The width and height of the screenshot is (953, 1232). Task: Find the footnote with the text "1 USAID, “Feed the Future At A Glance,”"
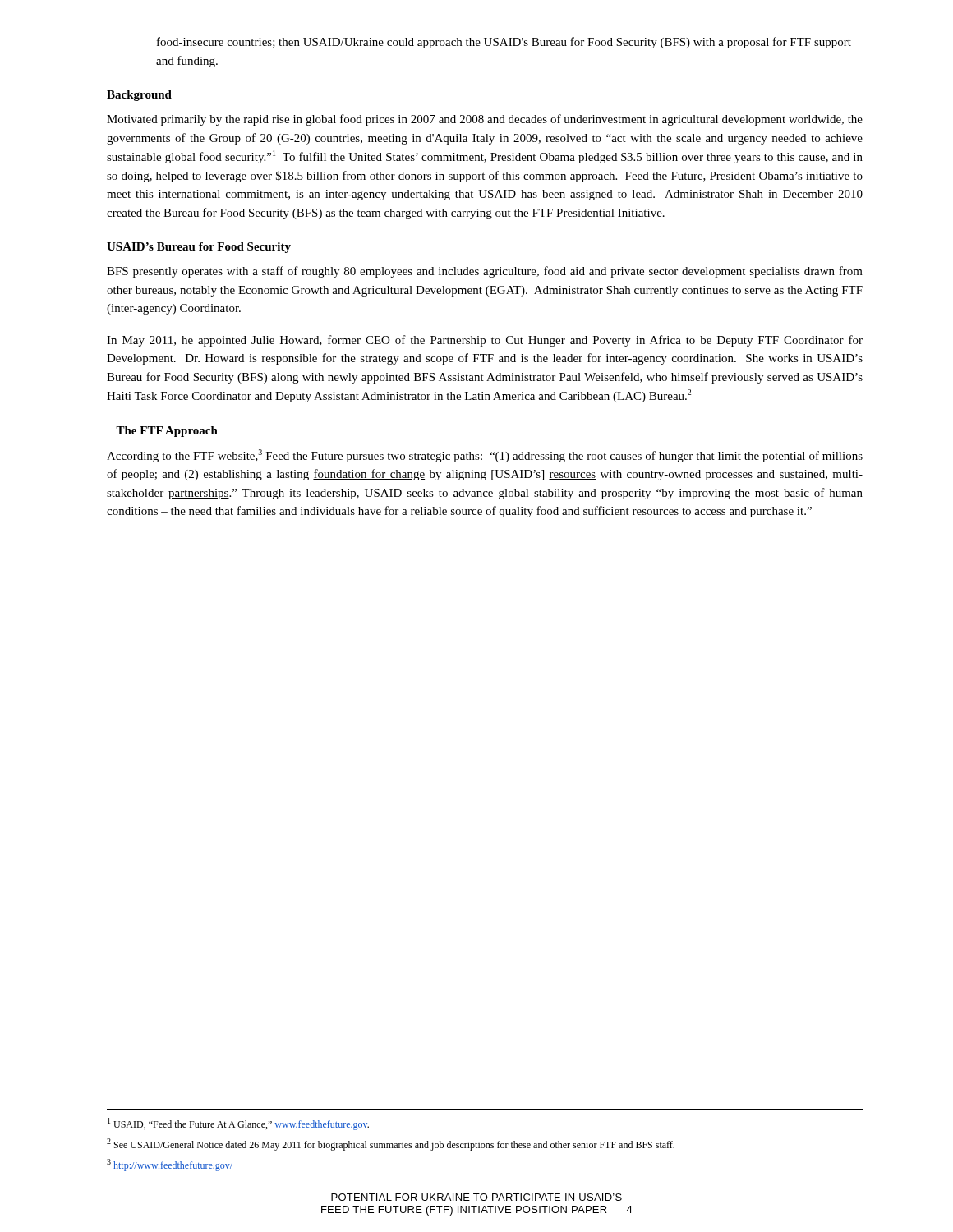485,1144
